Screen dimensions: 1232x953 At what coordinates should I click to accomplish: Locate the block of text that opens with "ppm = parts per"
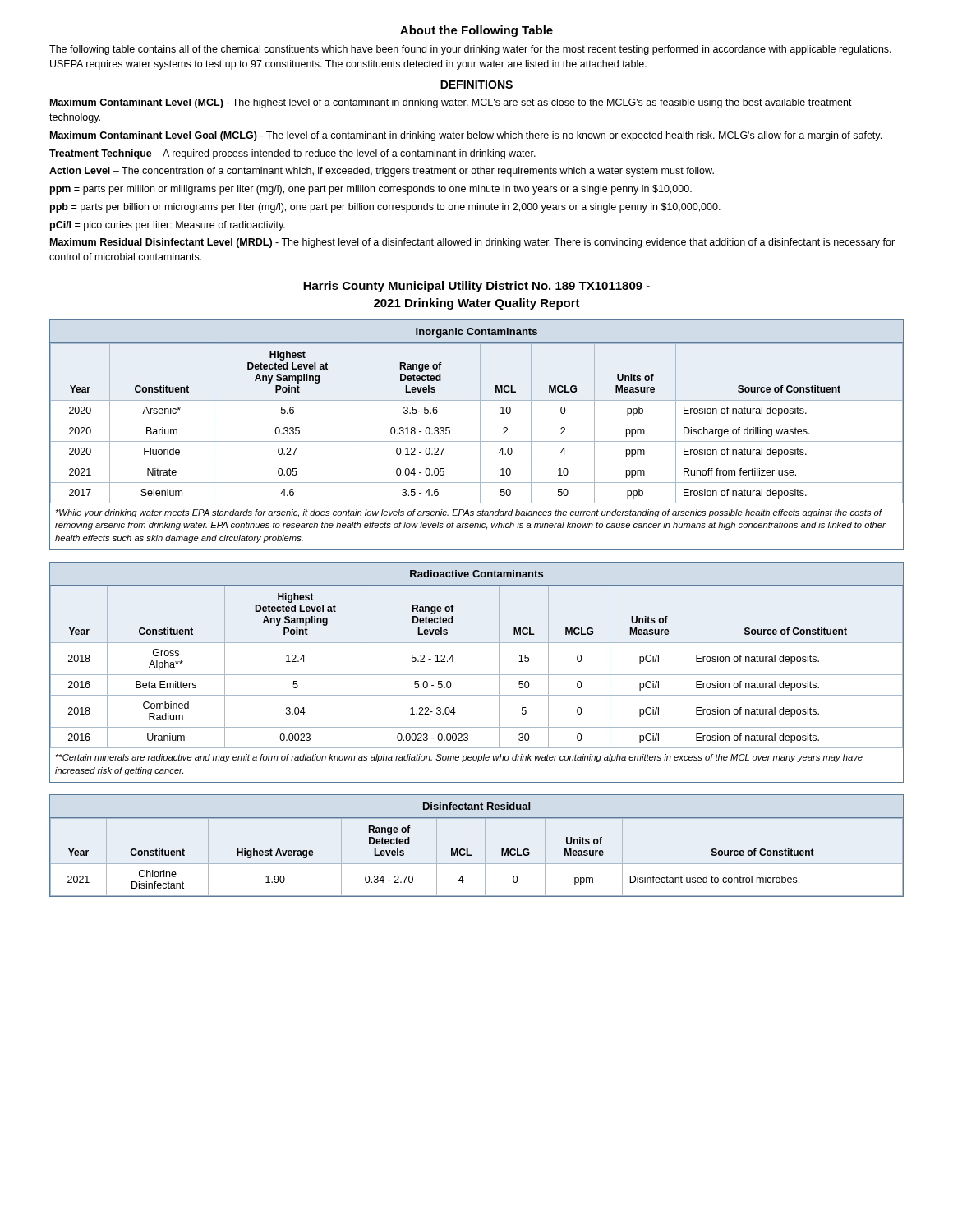pyautogui.click(x=371, y=189)
